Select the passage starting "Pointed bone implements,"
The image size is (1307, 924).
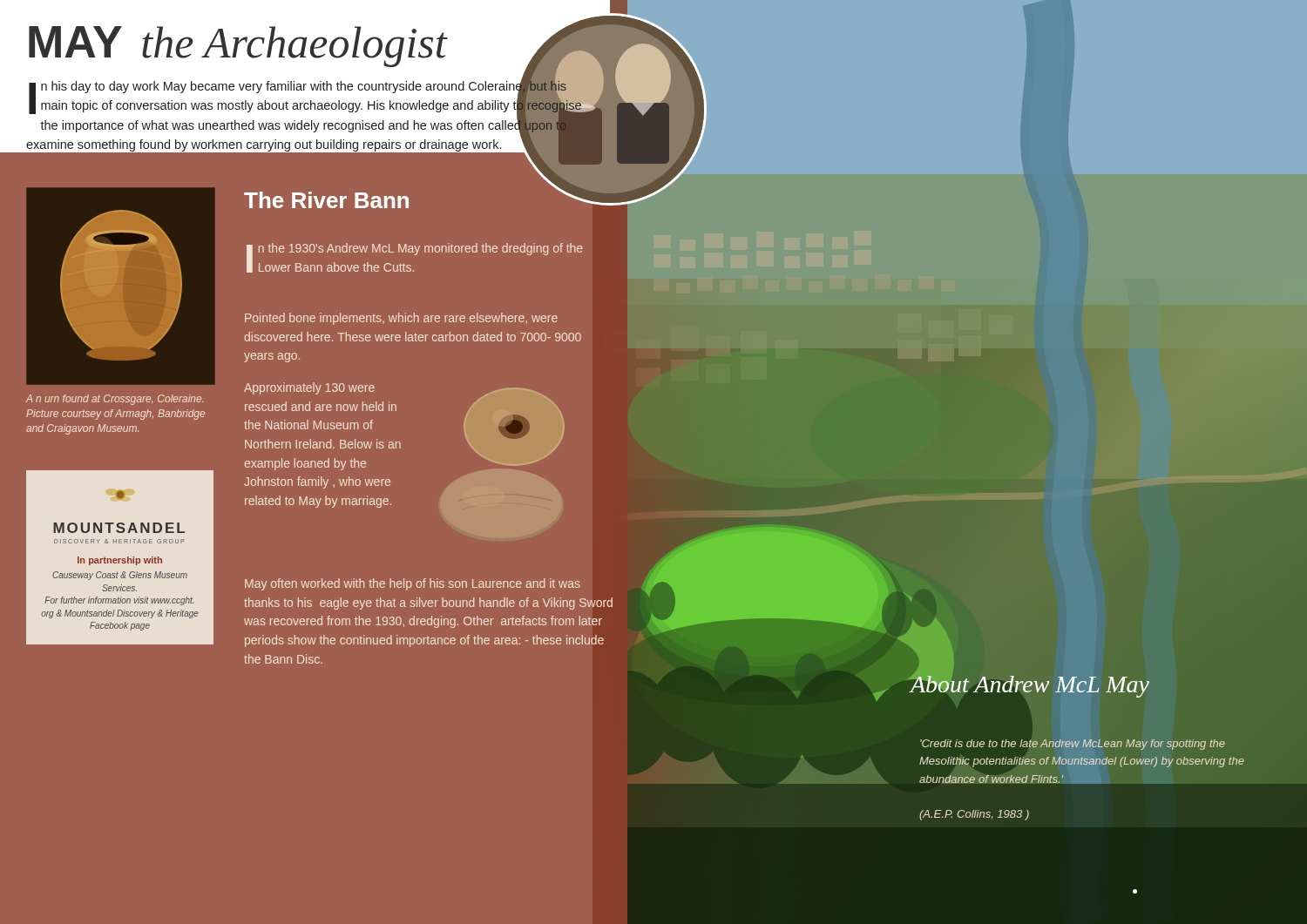[413, 337]
